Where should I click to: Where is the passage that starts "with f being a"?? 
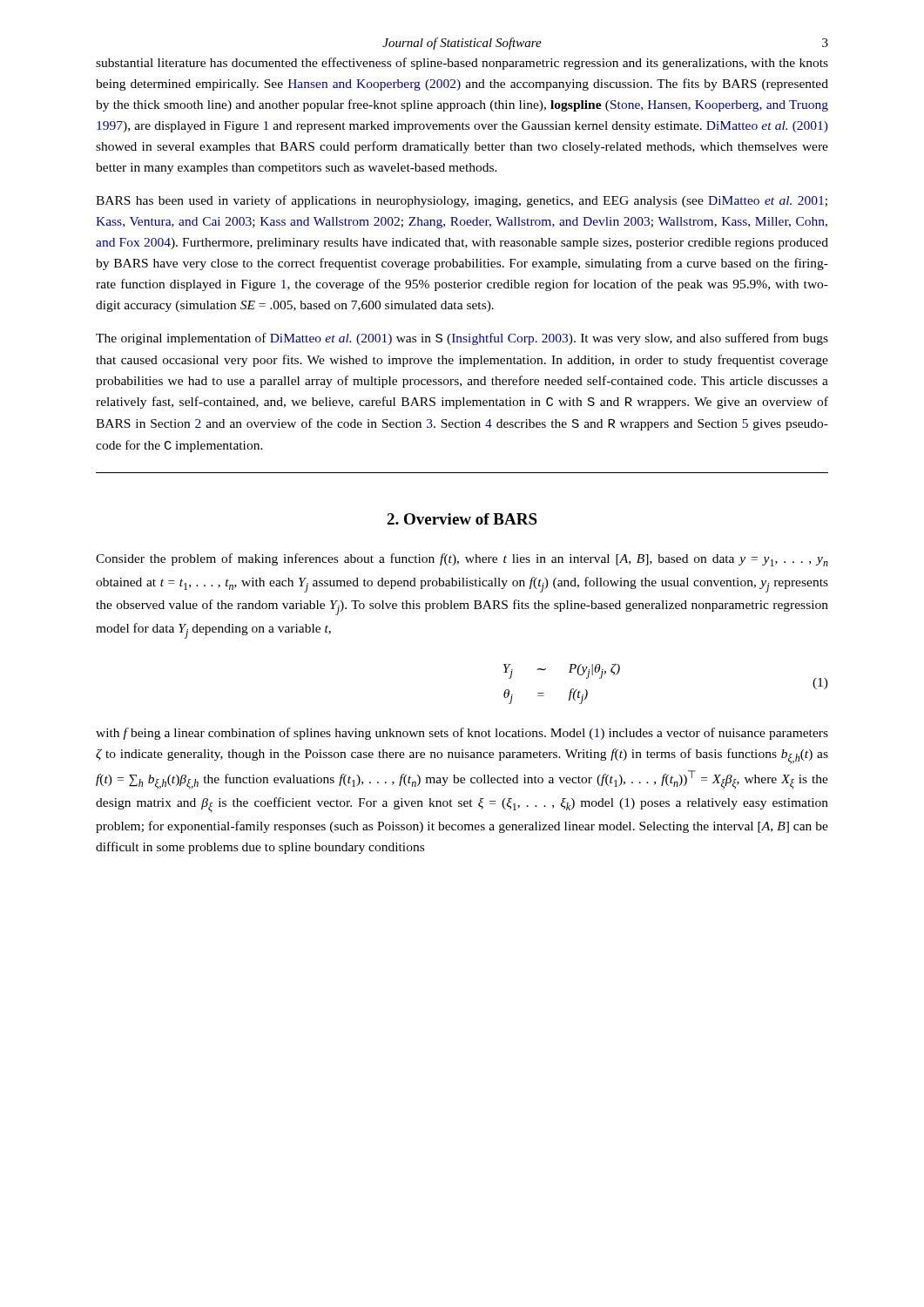click(462, 790)
